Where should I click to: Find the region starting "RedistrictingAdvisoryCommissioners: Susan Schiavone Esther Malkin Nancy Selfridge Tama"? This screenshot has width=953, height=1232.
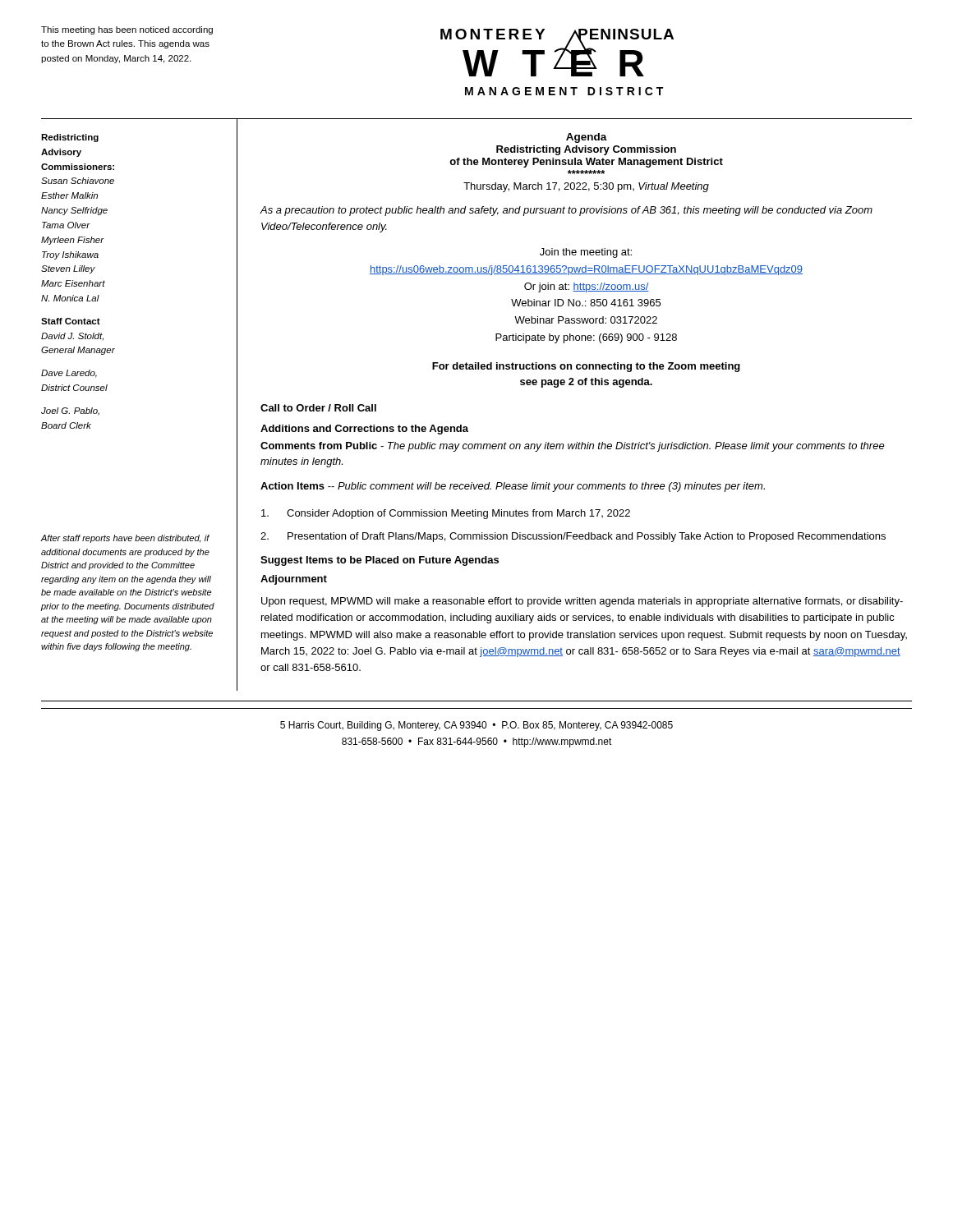click(78, 218)
